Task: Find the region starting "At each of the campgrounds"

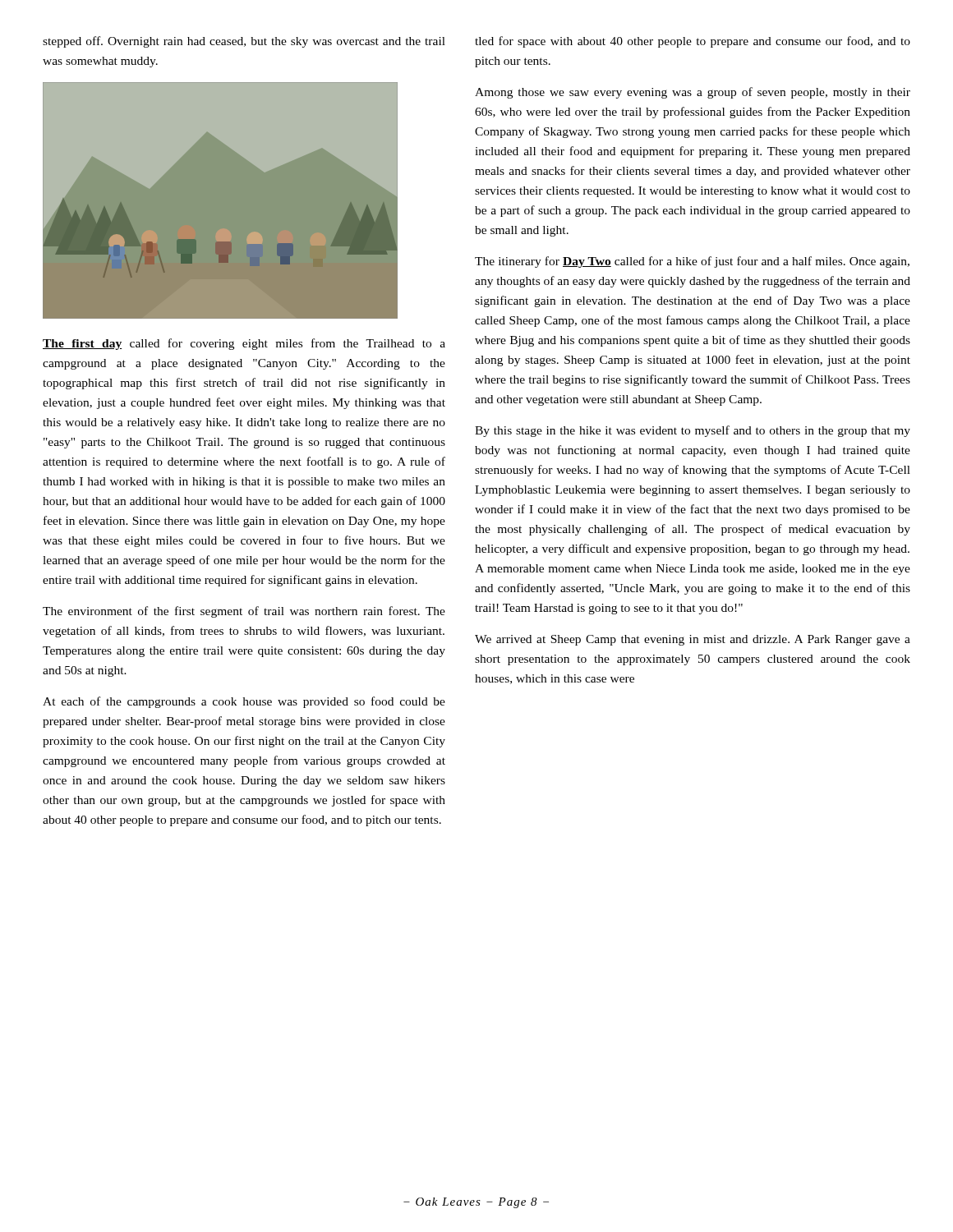Action: pos(244,760)
